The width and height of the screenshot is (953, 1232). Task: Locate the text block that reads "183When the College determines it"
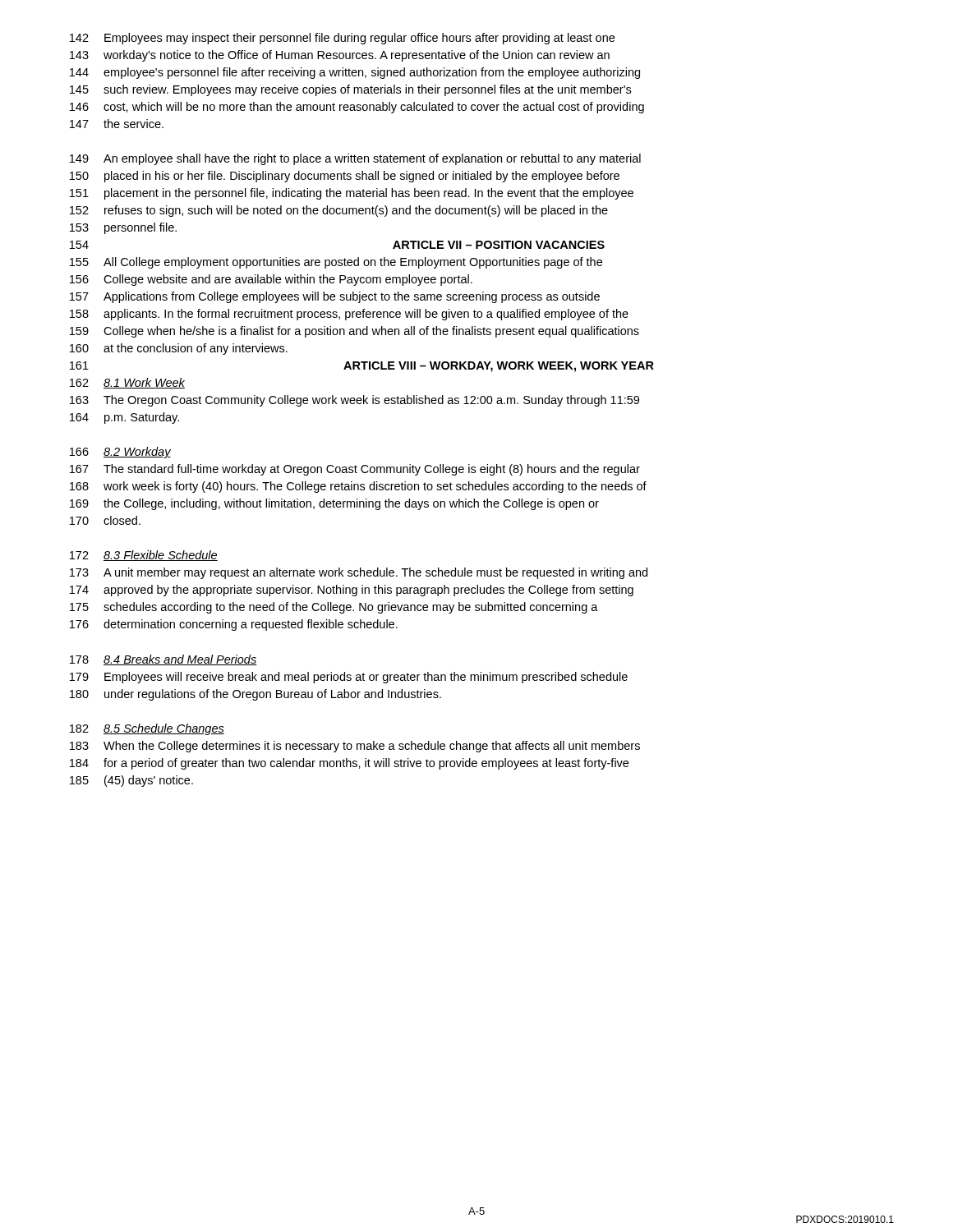pyautogui.click(x=476, y=763)
